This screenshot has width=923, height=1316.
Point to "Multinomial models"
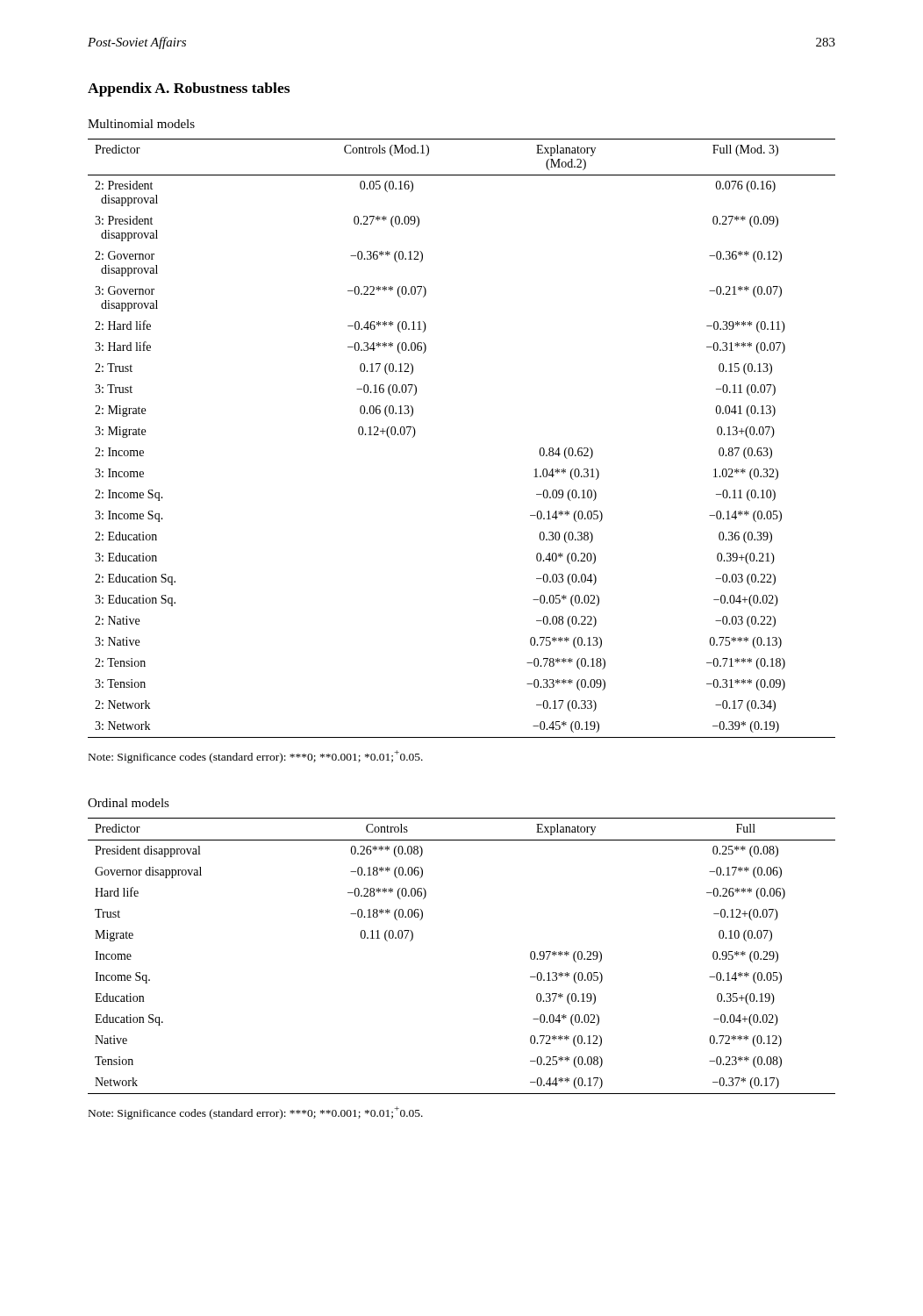point(141,124)
